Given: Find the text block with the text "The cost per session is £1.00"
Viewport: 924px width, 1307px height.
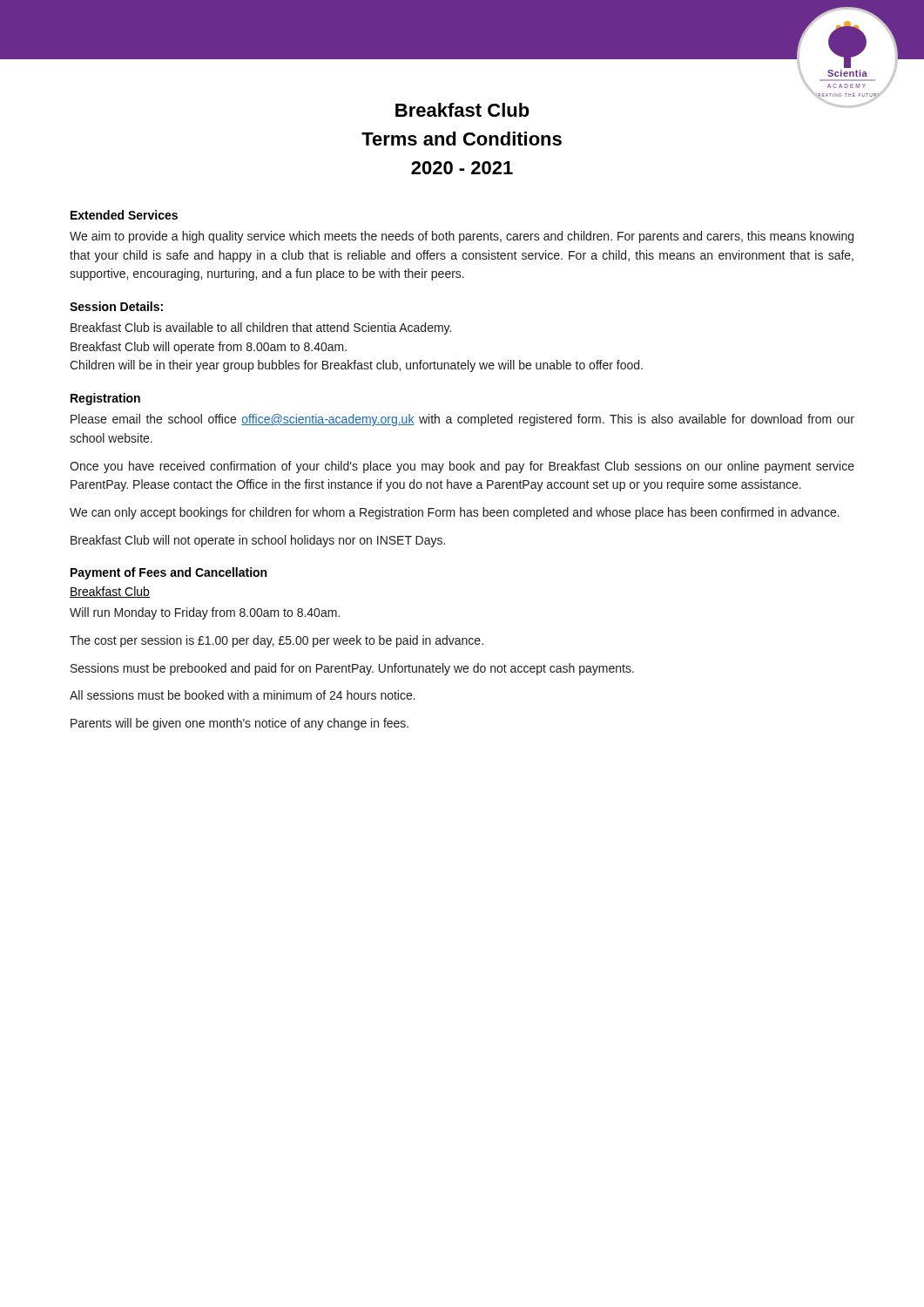Looking at the screenshot, I should pos(277,640).
